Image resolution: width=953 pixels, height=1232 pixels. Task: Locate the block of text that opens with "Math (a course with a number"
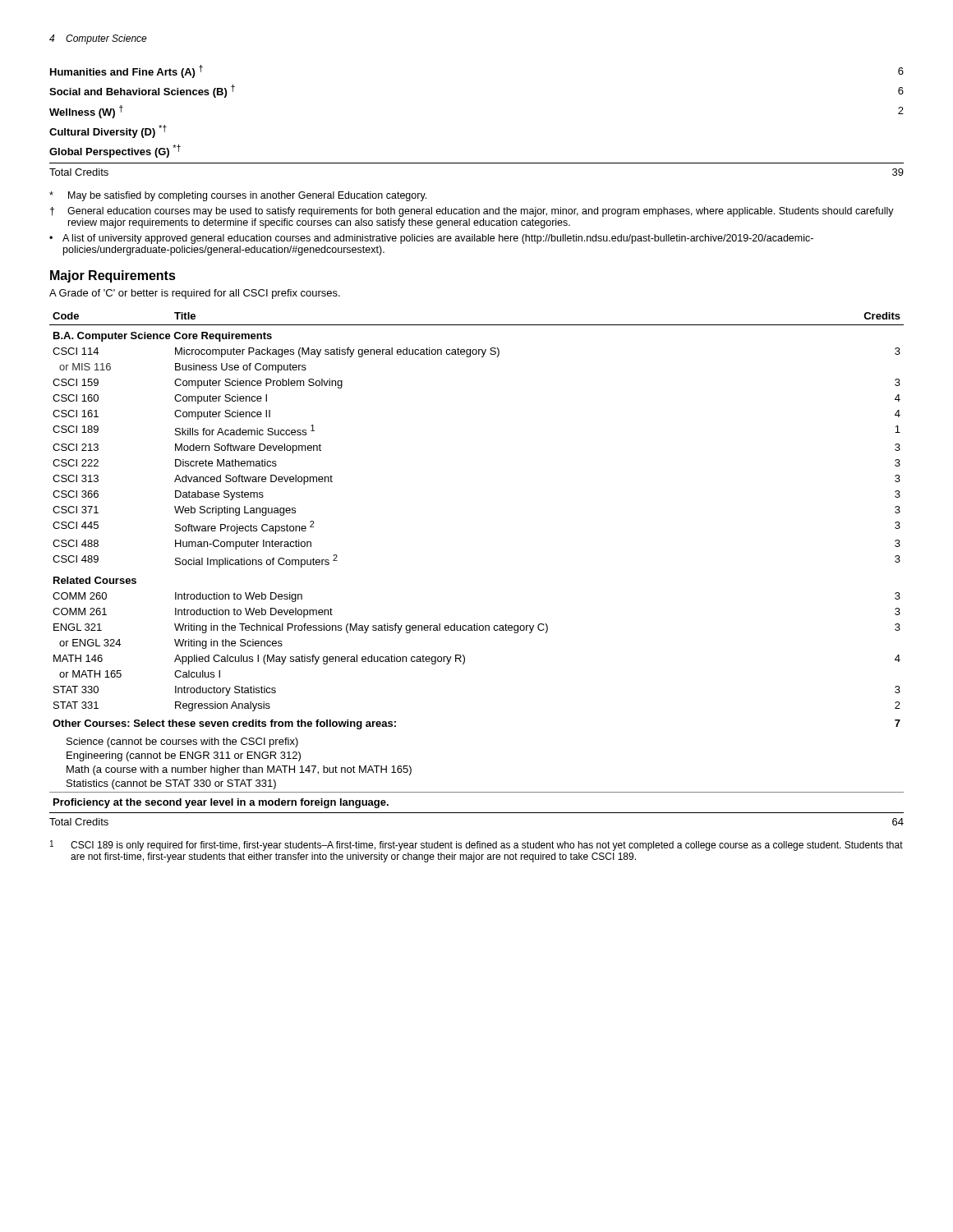(x=239, y=769)
